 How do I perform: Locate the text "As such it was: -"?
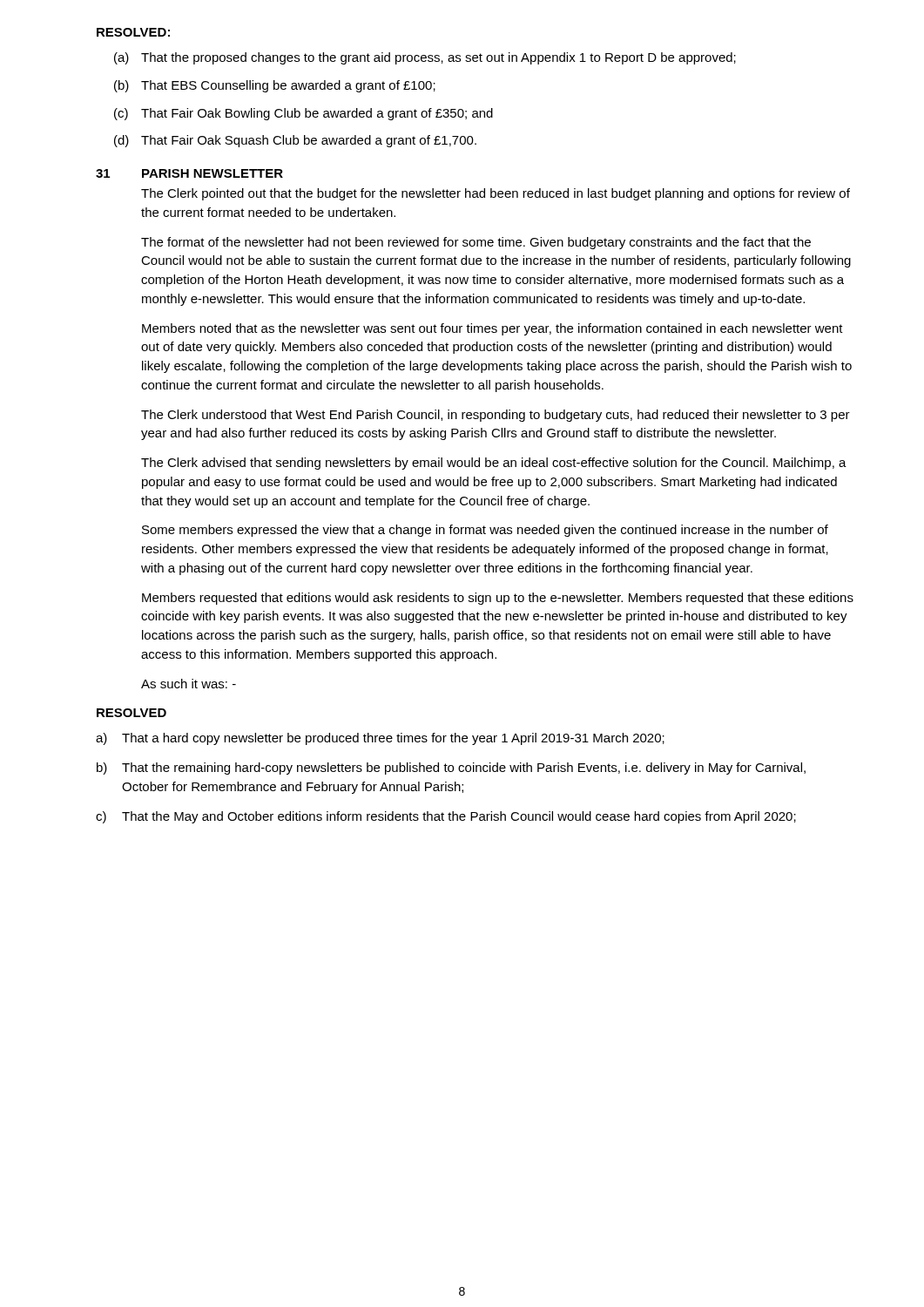click(189, 683)
